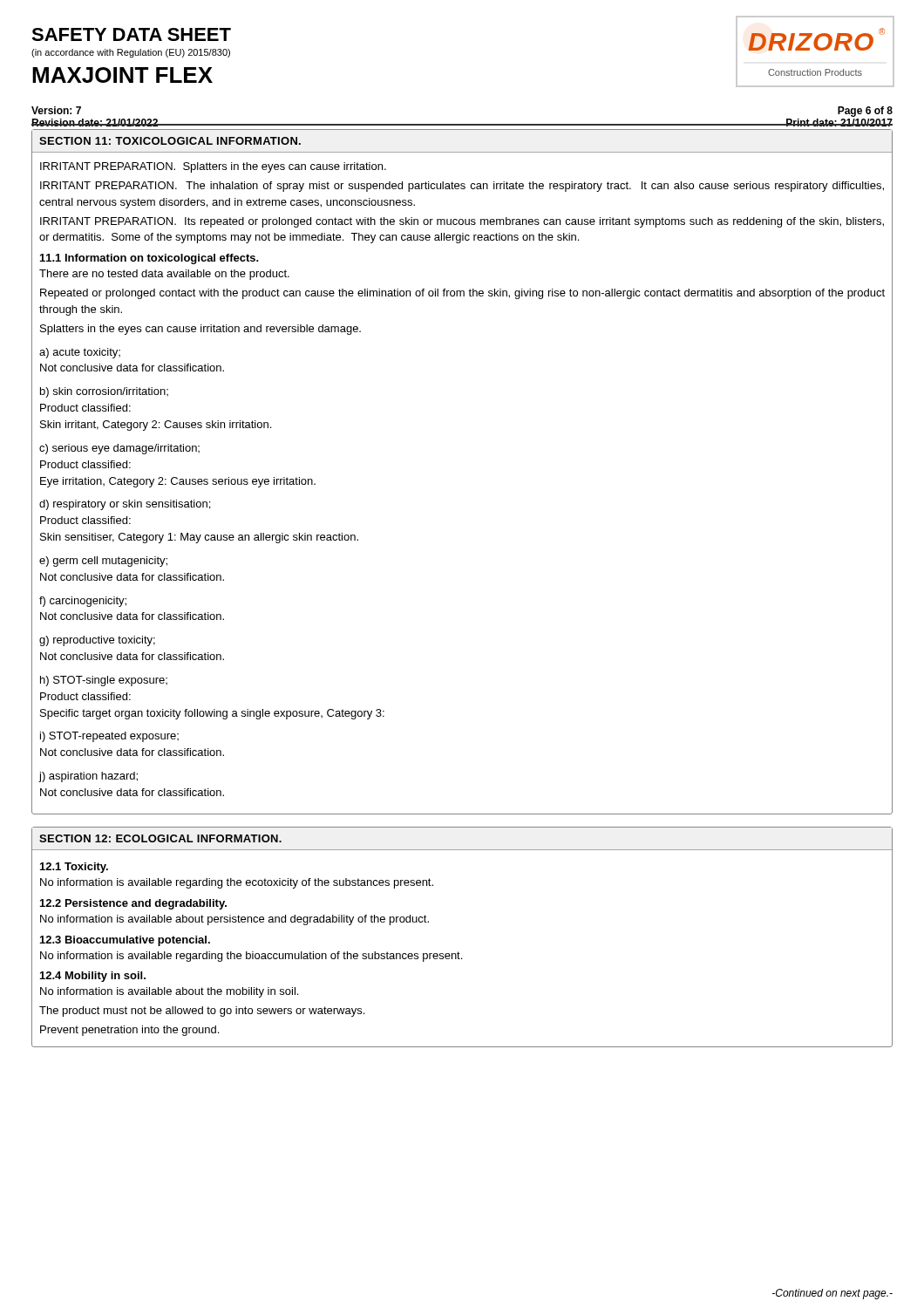This screenshot has width=924, height=1308.
Task: Point to the block beginning "No information is available about the"
Action: (x=169, y=992)
